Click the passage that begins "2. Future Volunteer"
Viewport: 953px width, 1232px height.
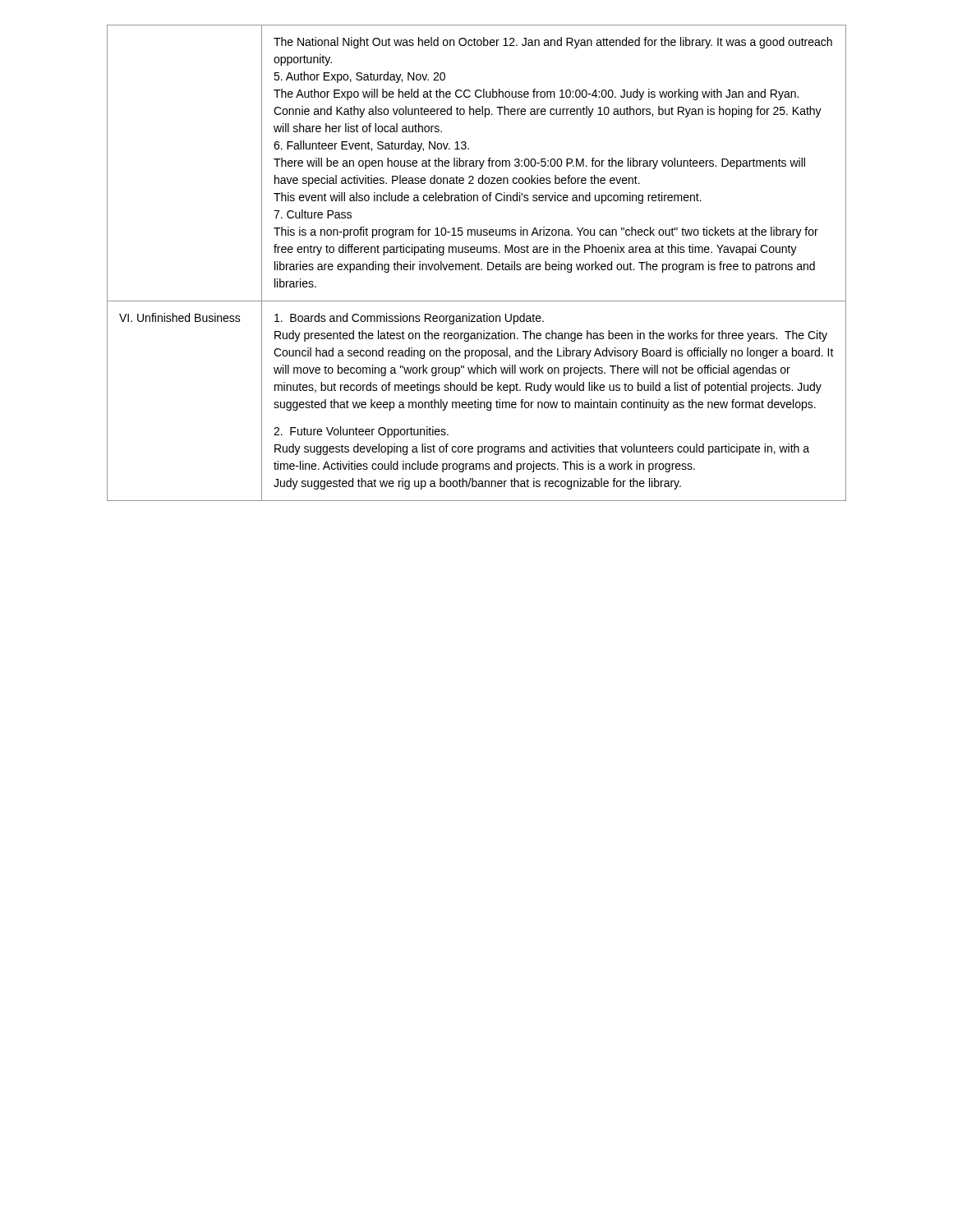point(554,457)
